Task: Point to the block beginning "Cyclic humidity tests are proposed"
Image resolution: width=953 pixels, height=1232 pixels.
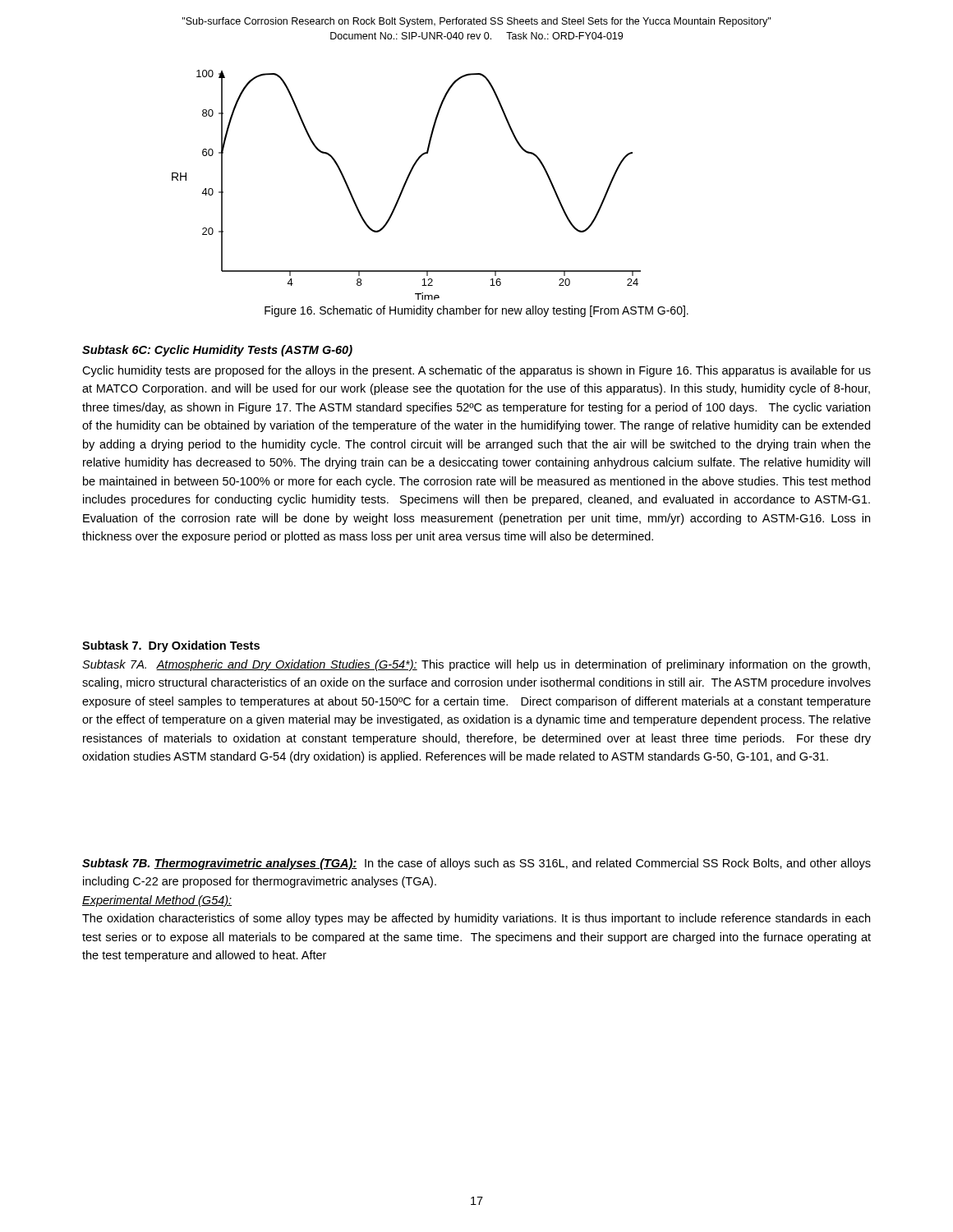Action: (x=476, y=453)
